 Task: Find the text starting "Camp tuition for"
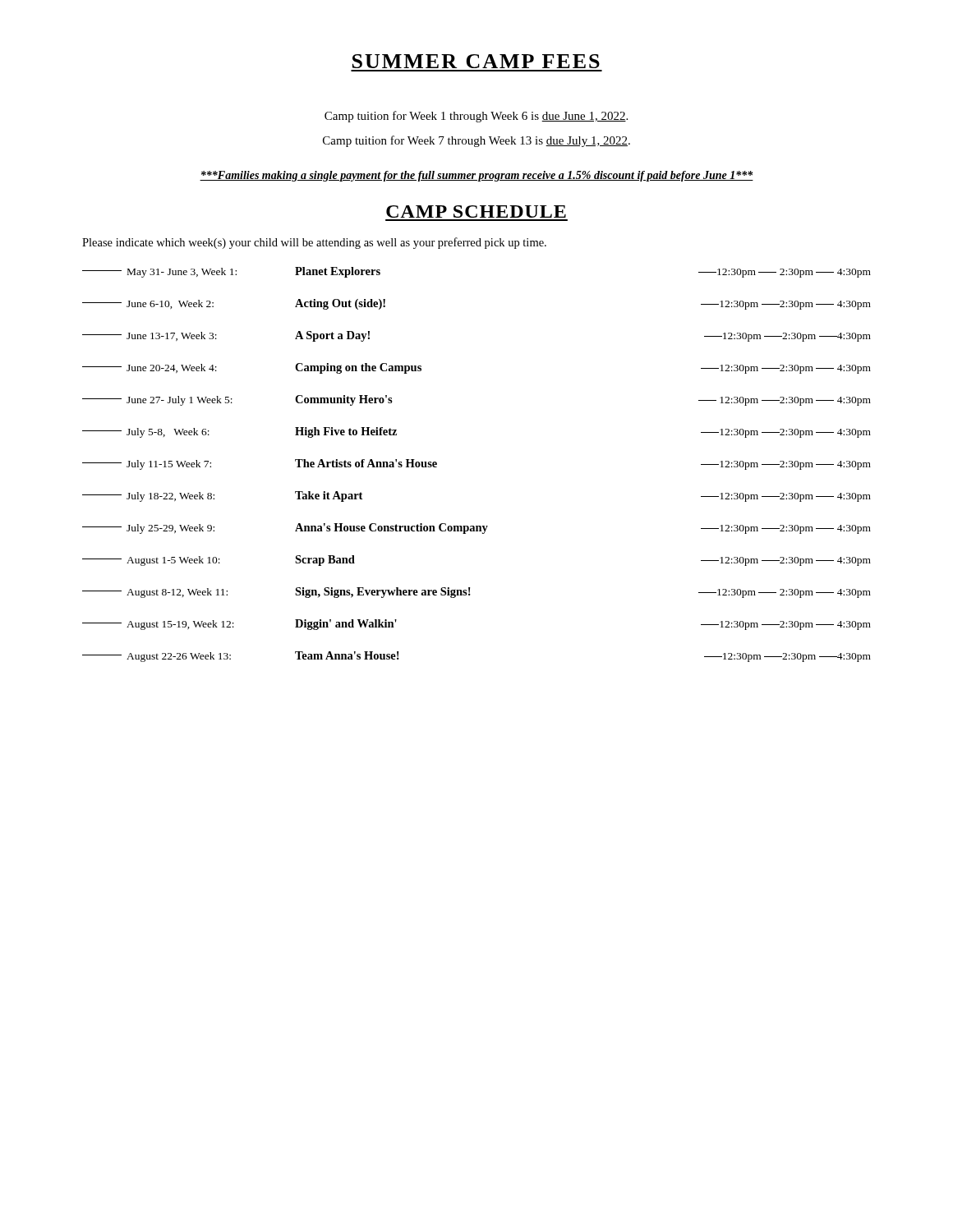pyautogui.click(x=476, y=128)
